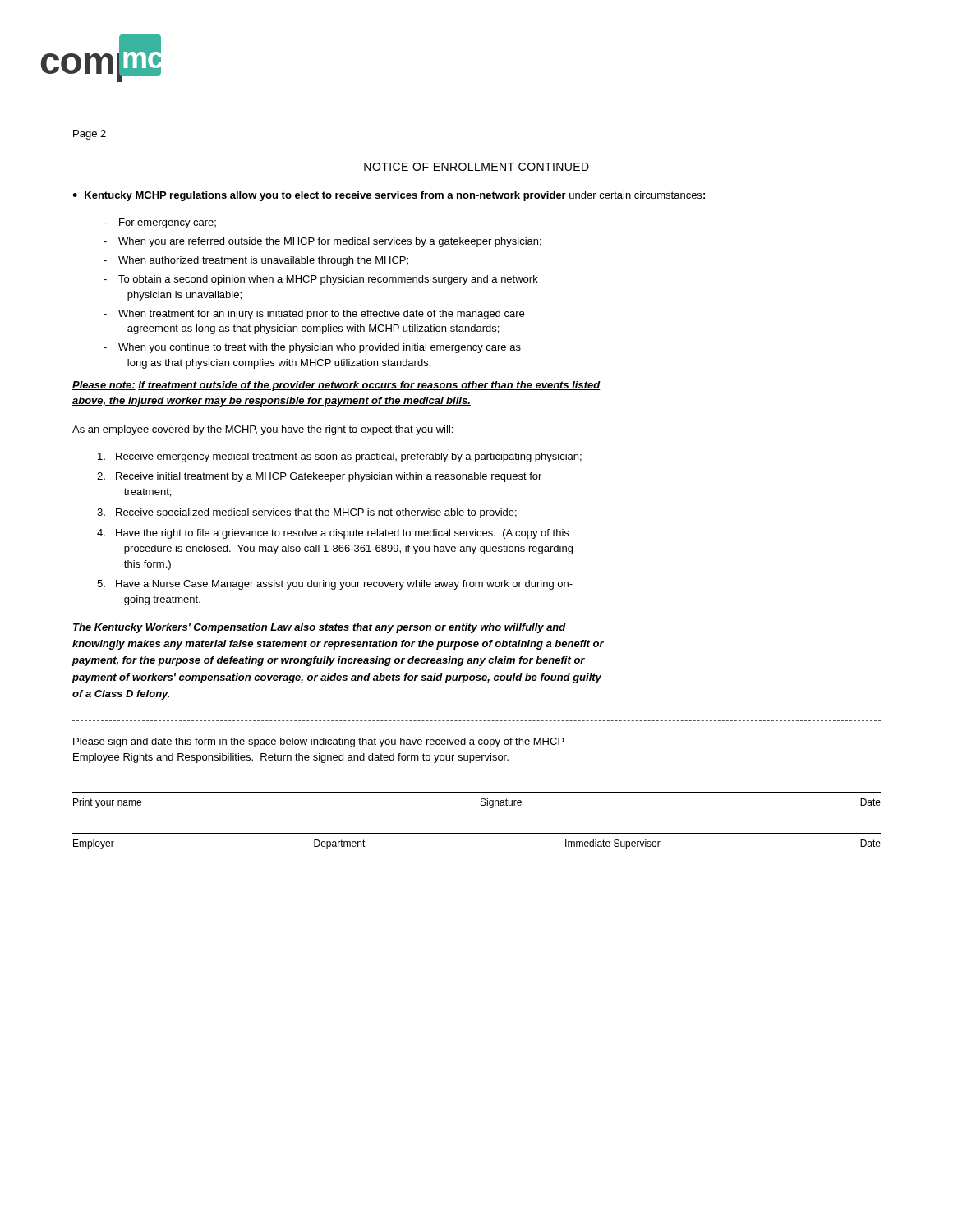Point to the text starting "Please note: If treatment outside of"

click(336, 393)
